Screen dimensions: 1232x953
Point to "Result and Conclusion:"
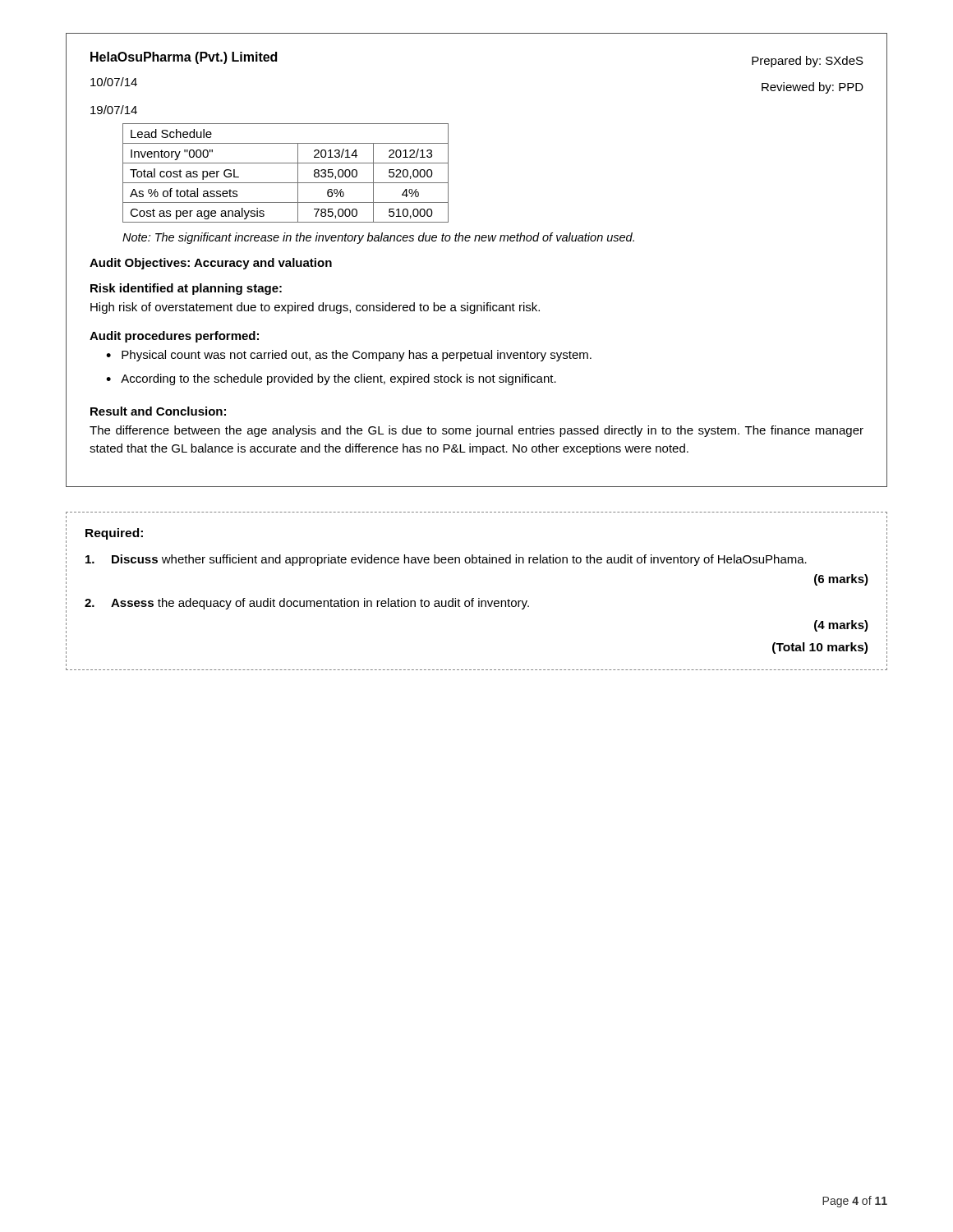tap(158, 411)
